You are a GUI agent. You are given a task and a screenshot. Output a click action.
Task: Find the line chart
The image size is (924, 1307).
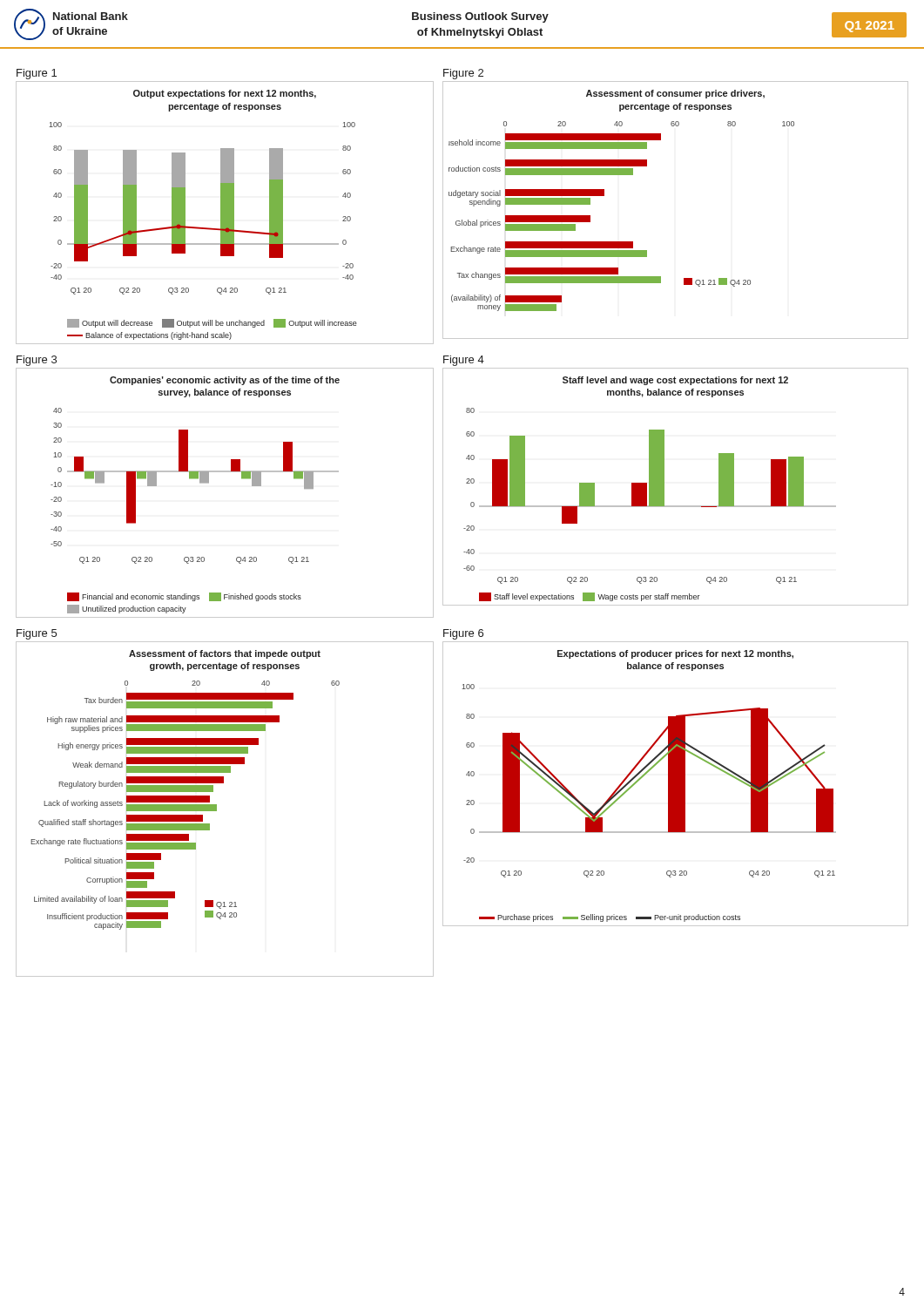click(675, 784)
